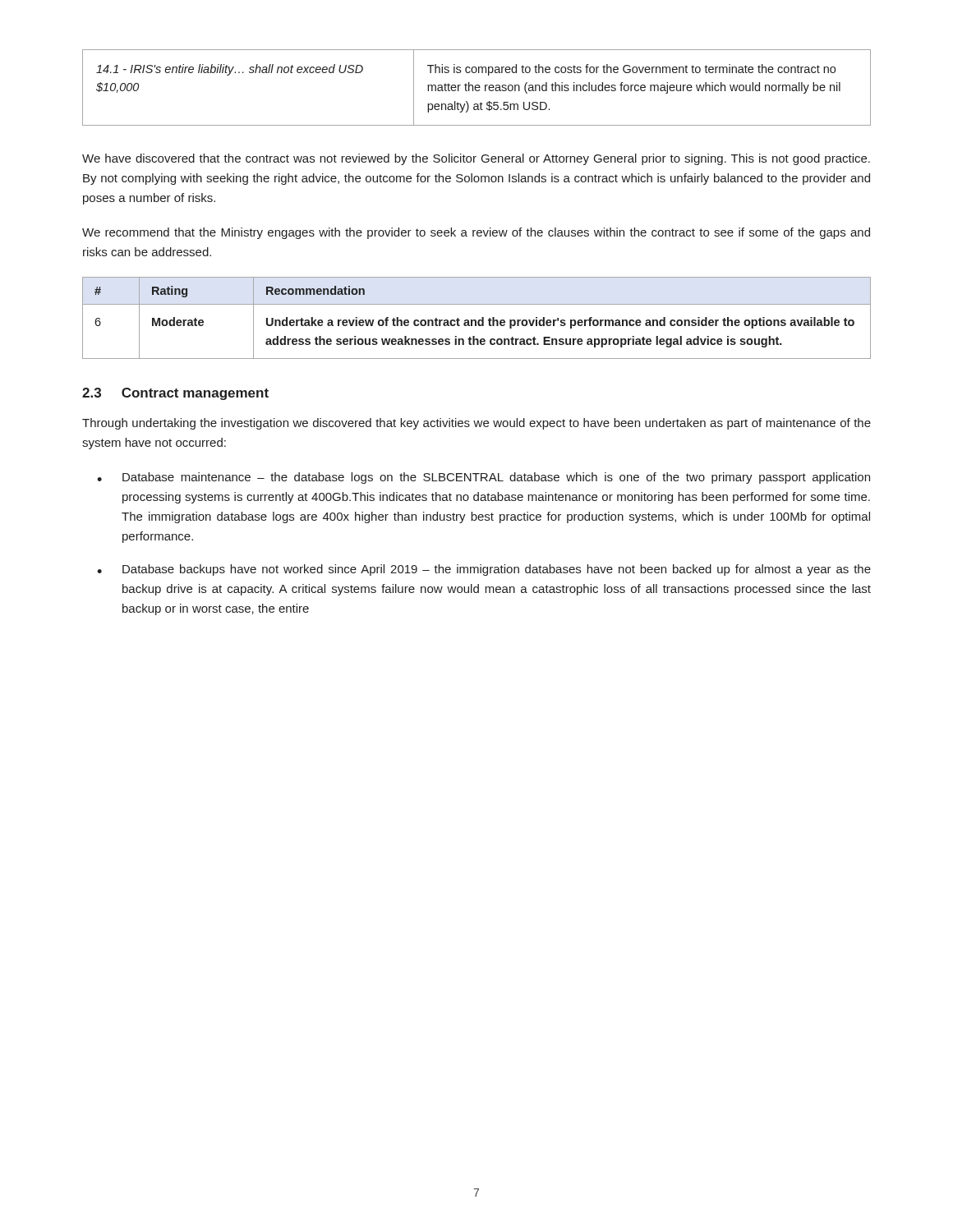Select the table that reads "14.1 - IRIS's entire liability…"
Screen dimensions: 1232x953
[476, 88]
